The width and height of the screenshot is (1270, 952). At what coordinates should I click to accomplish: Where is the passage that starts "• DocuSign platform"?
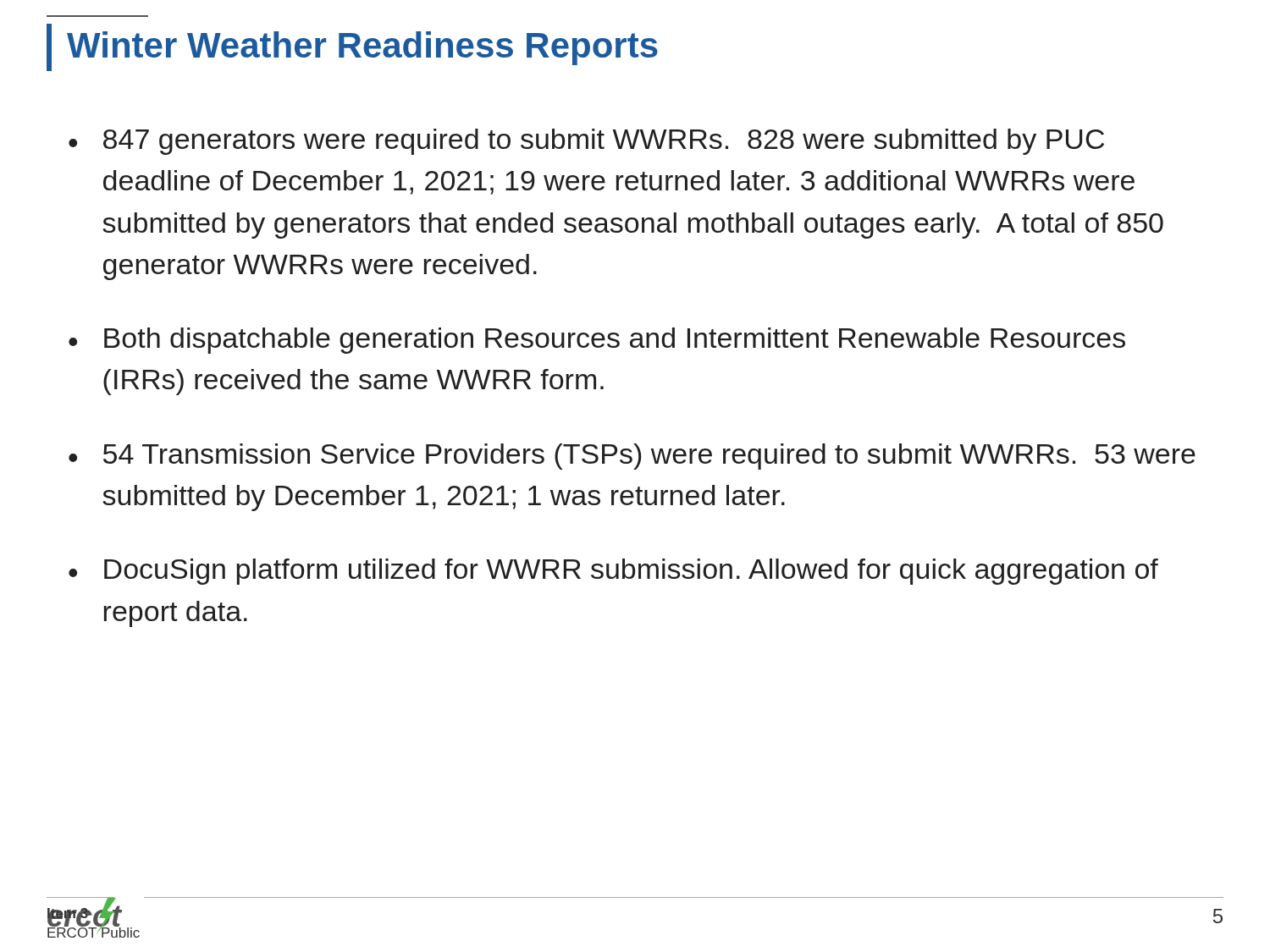pos(635,590)
